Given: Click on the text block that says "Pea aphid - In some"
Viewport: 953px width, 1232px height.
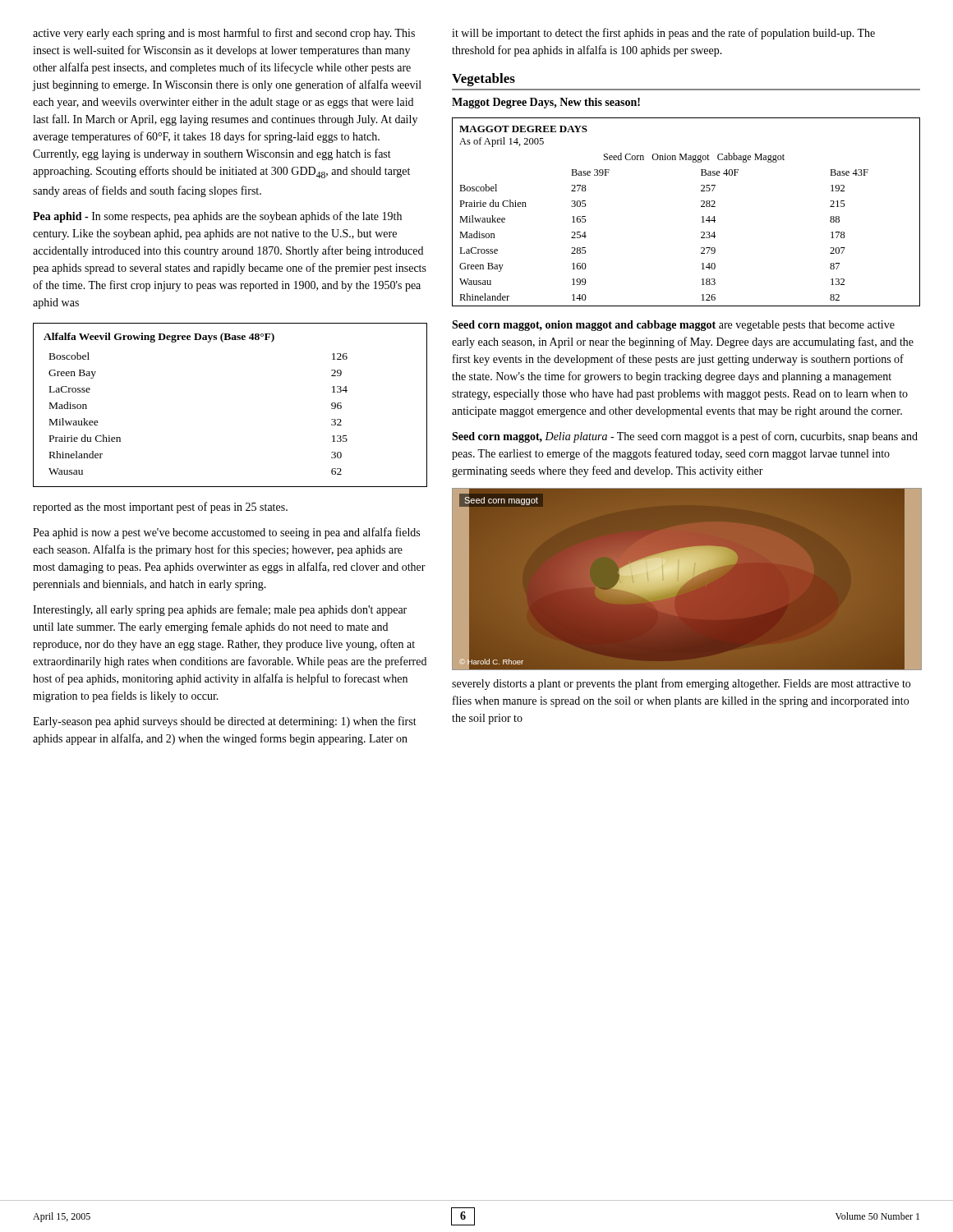Looking at the screenshot, I should pos(230,260).
